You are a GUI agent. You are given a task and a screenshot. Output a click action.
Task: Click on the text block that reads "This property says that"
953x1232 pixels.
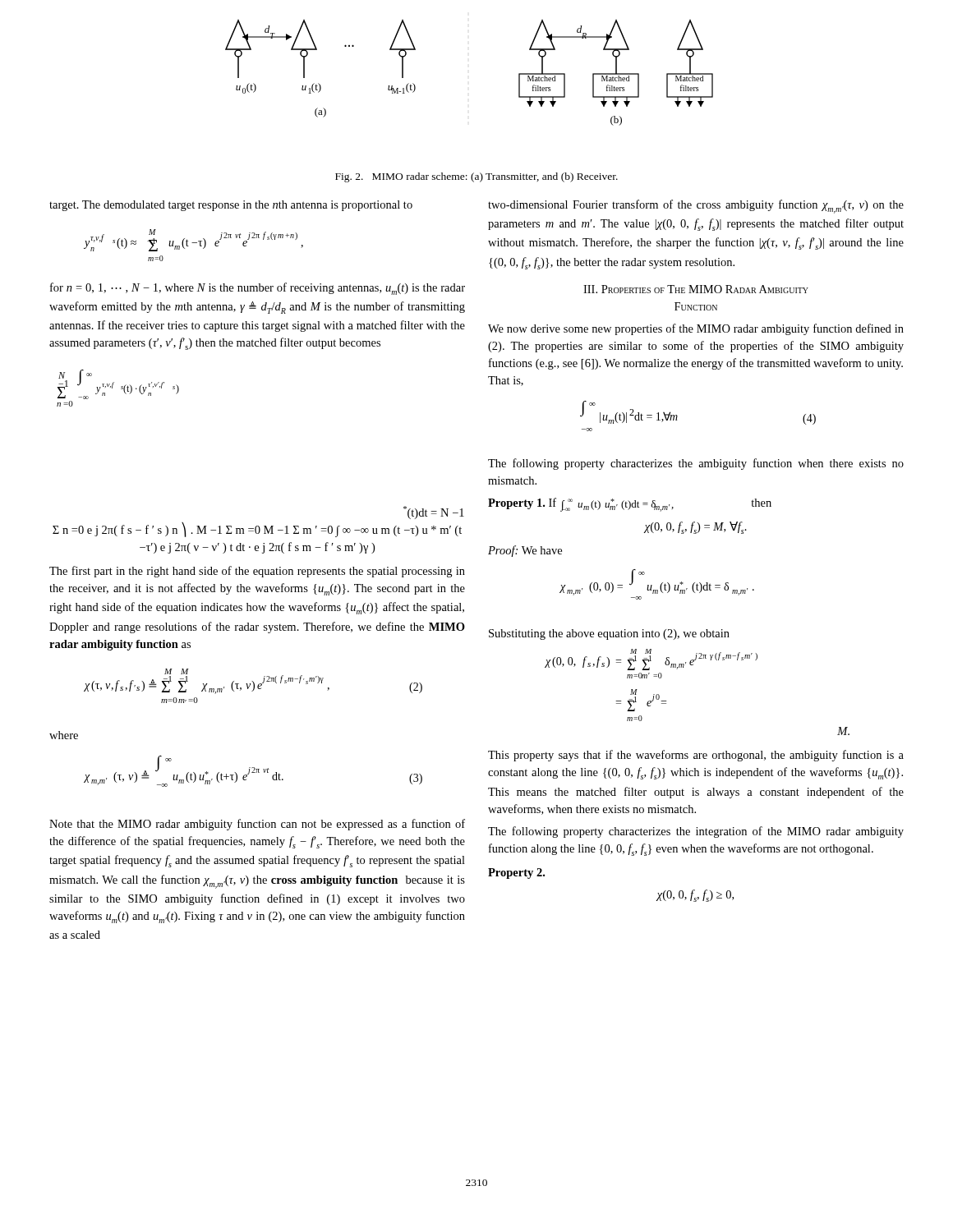click(x=696, y=782)
